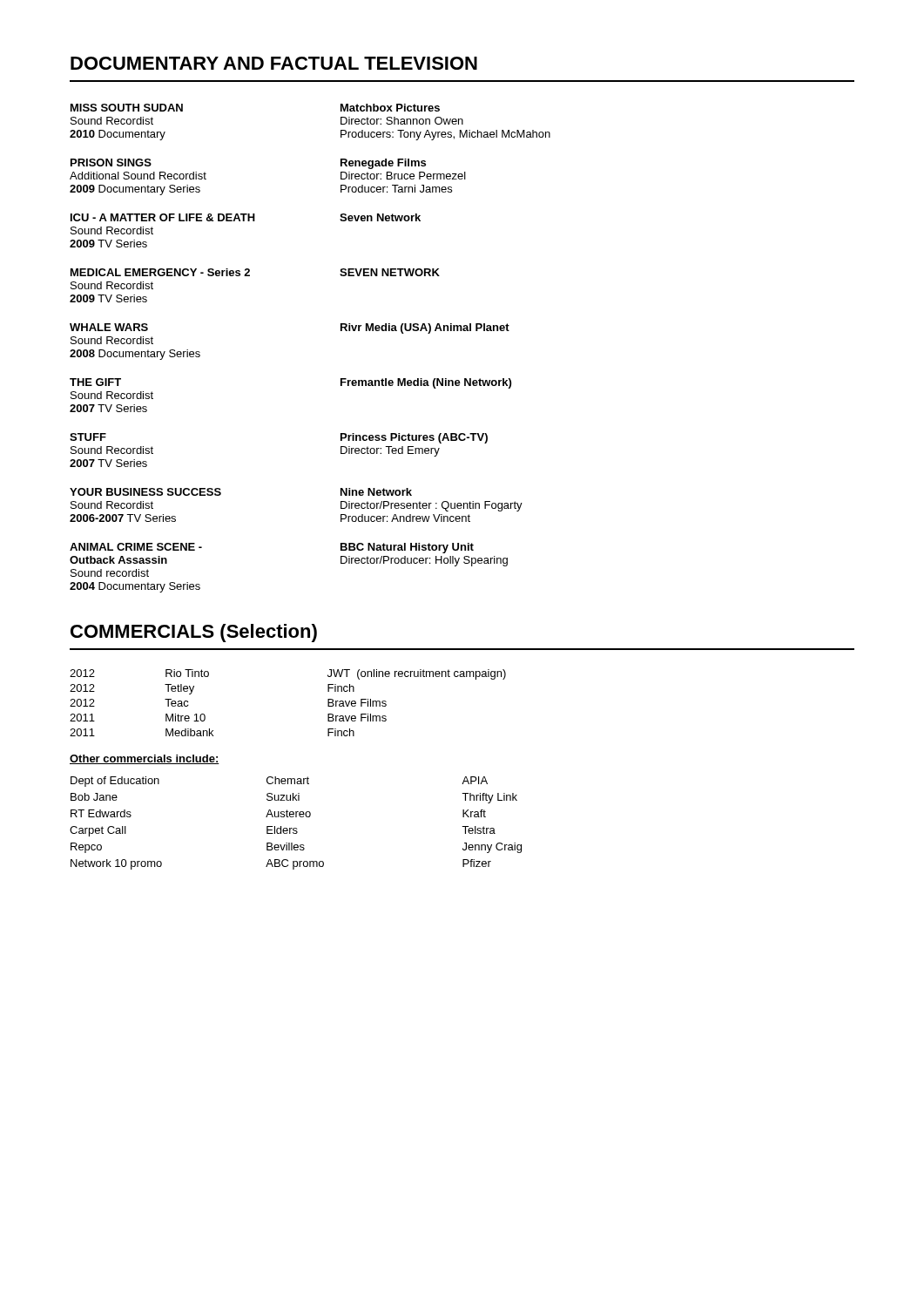Click the passage that begins "MISS SOUTH SUDAN"
The height and width of the screenshot is (1307, 924).
click(462, 121)
